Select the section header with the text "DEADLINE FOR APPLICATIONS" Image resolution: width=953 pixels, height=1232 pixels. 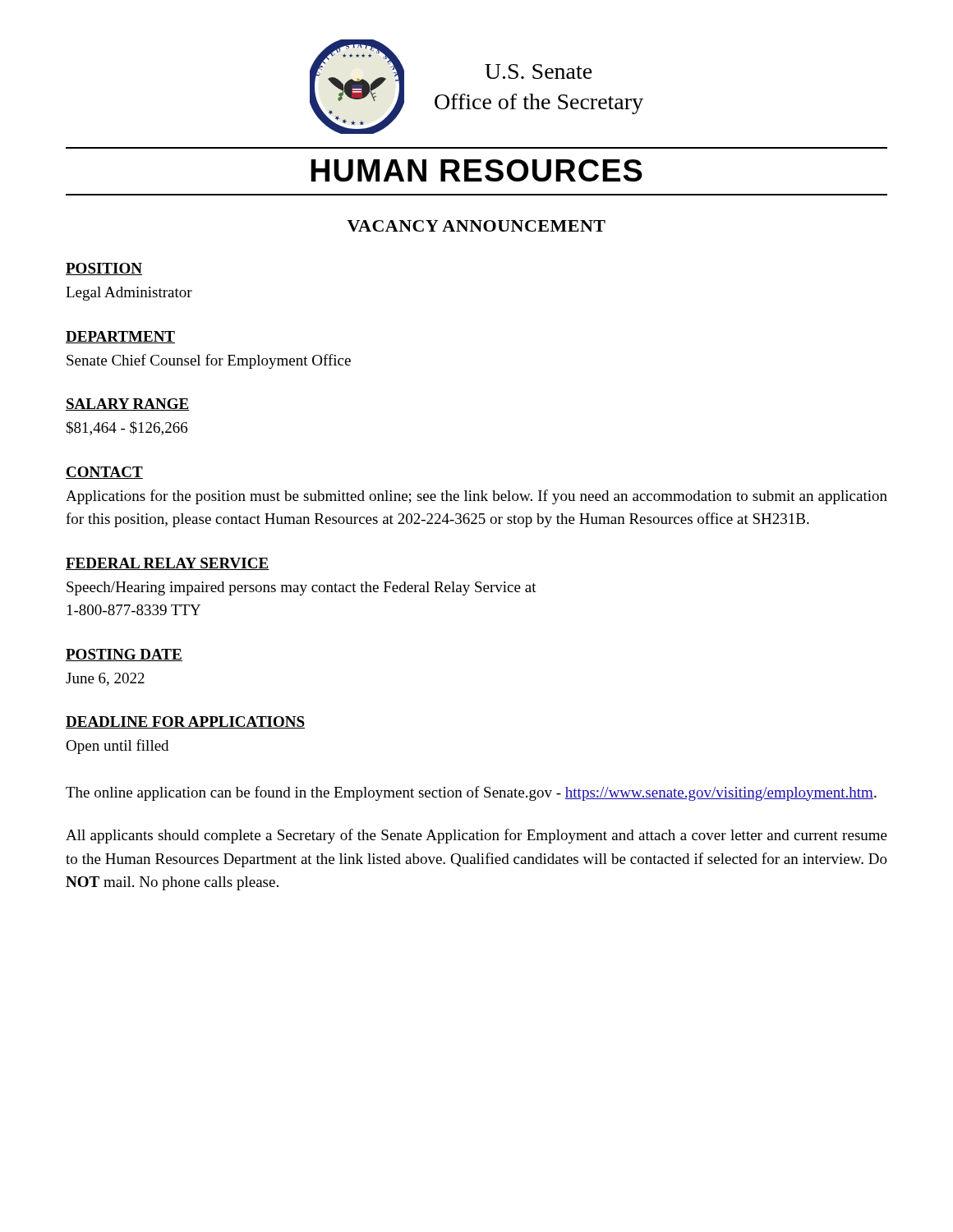185,722
